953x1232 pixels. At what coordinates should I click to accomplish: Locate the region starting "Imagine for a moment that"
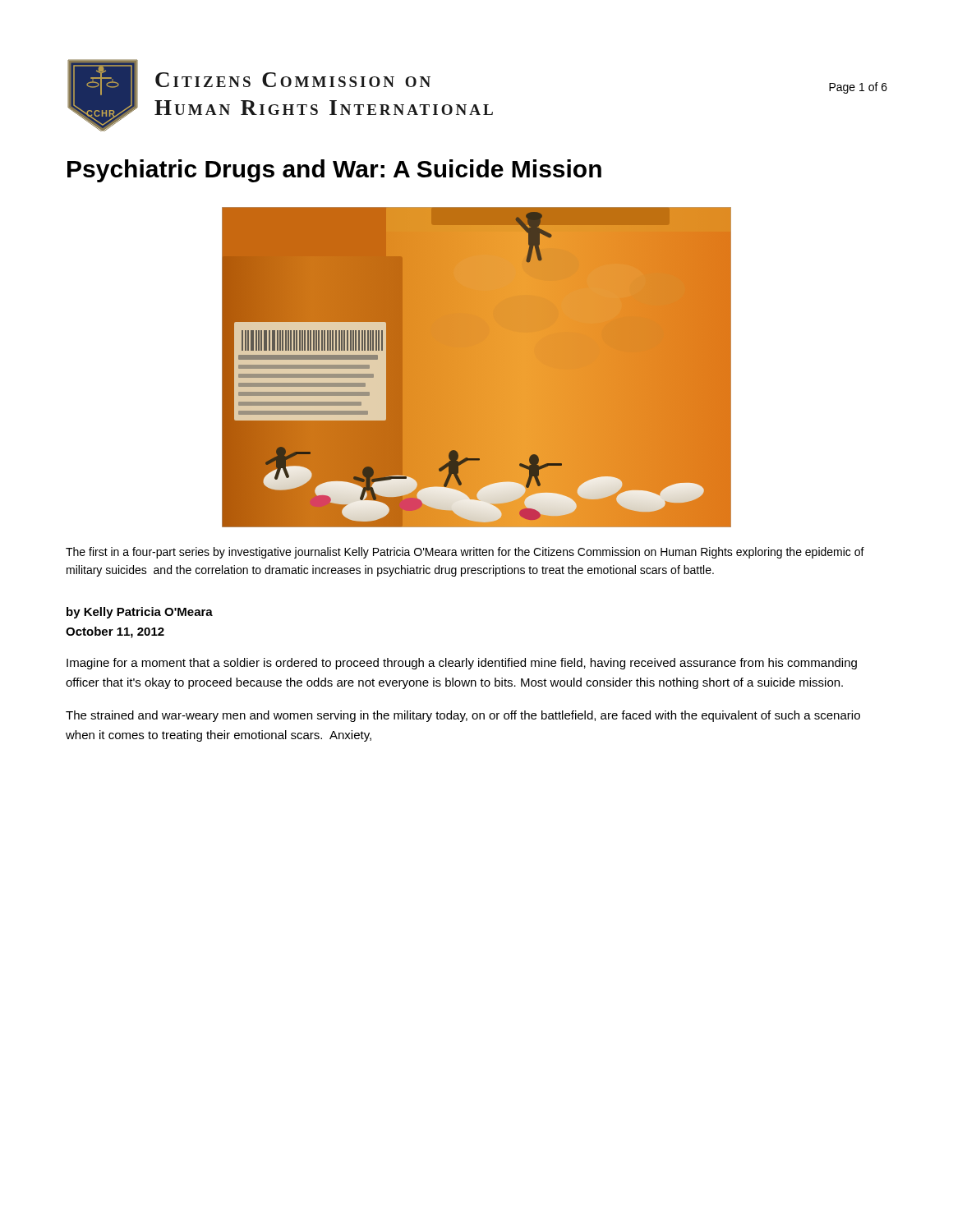click(x=462, y=673)
